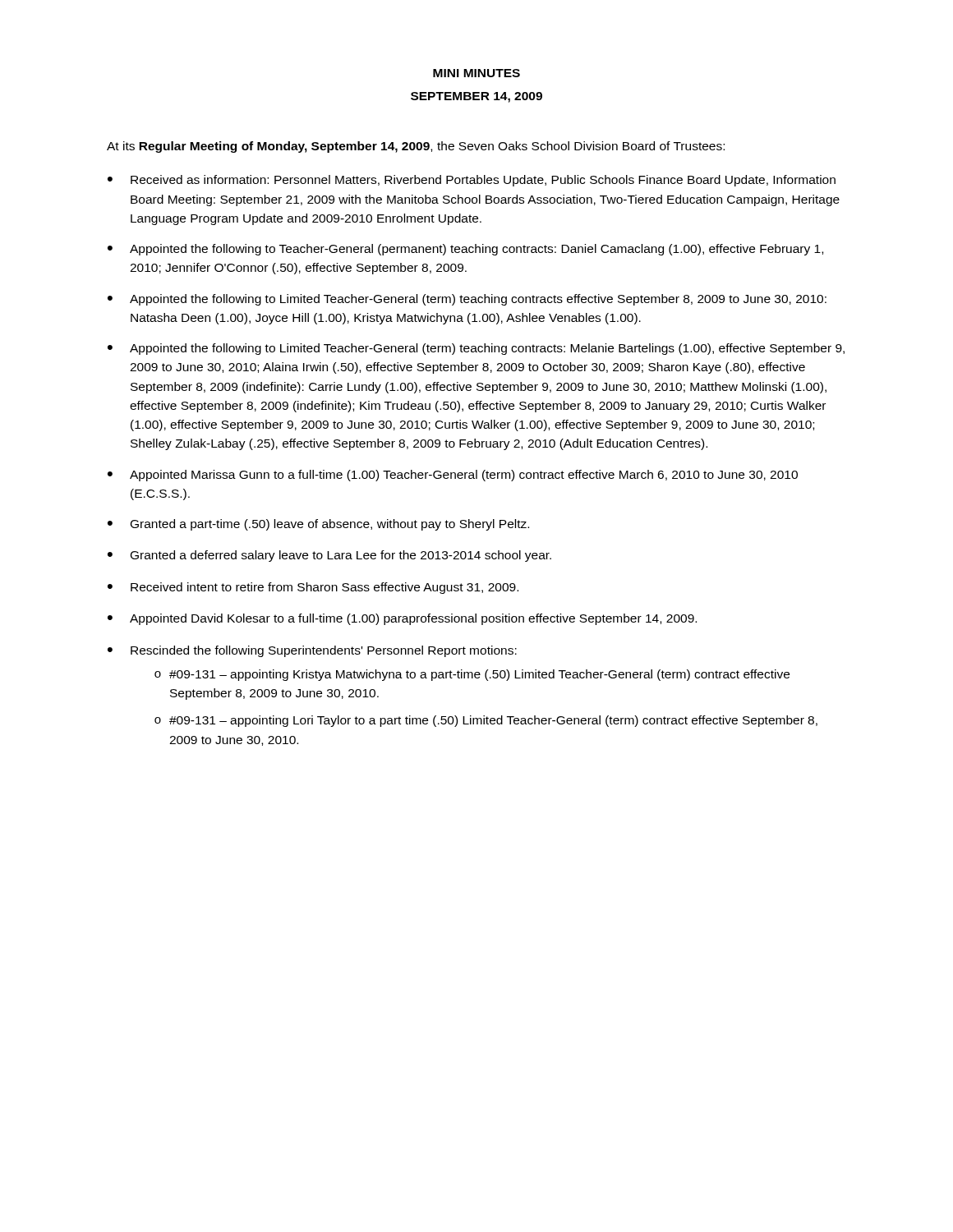Image resolution: width=953 pixels, height=1232 pixels.
Task: Click on the list item containing "• Granted a part-time (.50) leave of absence,"
Action: (x=476, y=524)
